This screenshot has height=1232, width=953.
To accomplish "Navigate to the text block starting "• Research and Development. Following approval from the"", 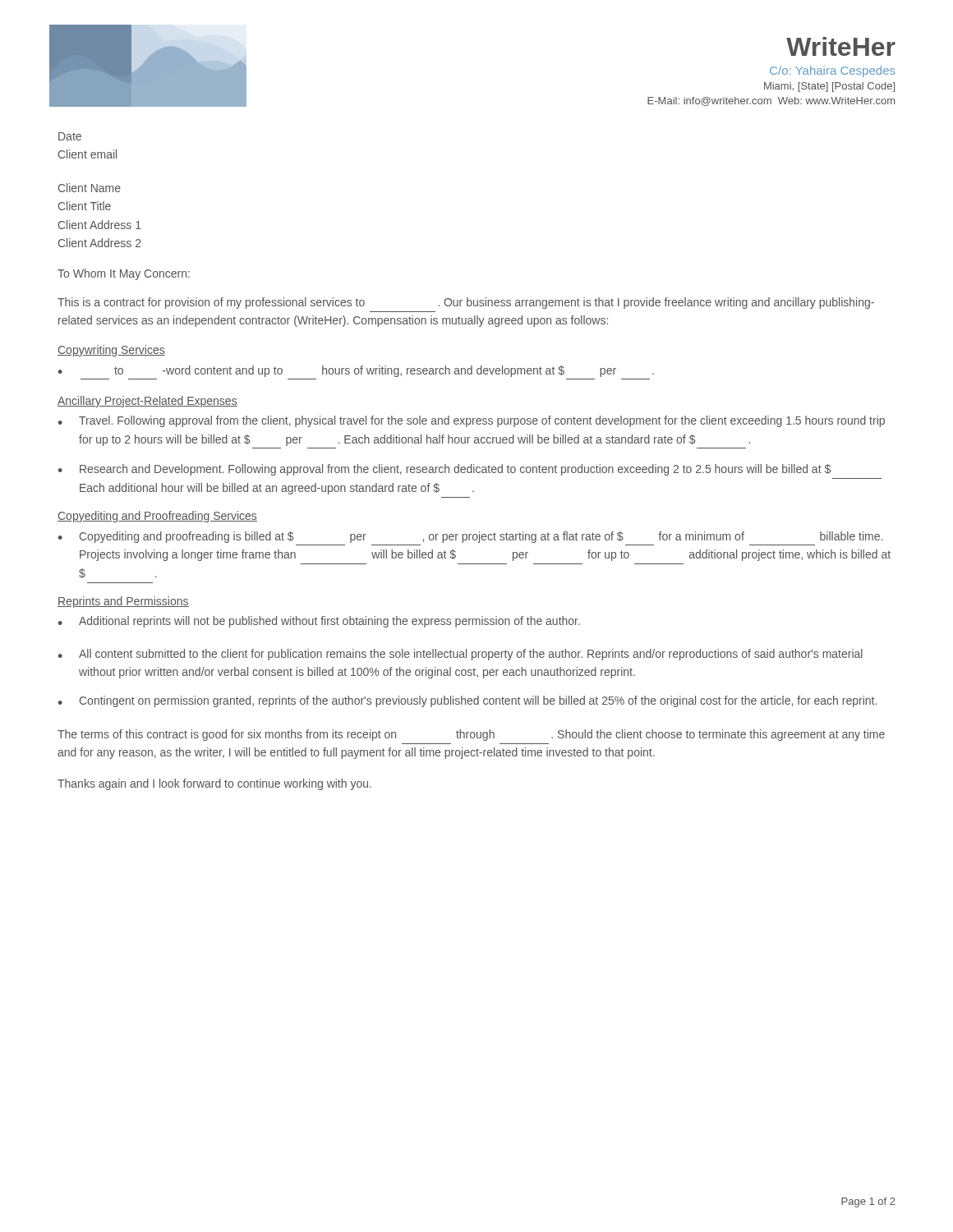I will point(476,479).
